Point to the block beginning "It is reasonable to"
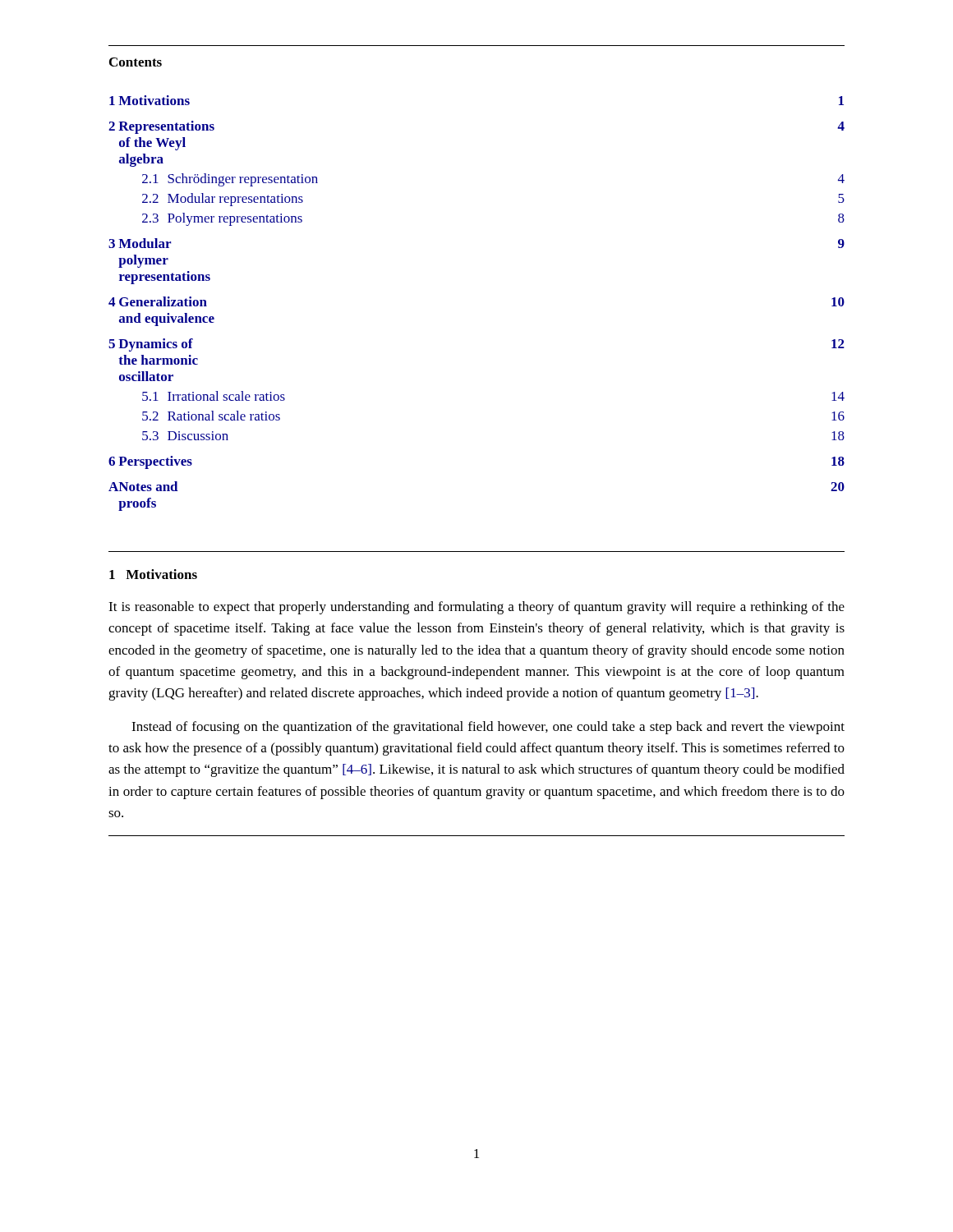This screenshot has width=953, height=1232. tap(476, 650)
